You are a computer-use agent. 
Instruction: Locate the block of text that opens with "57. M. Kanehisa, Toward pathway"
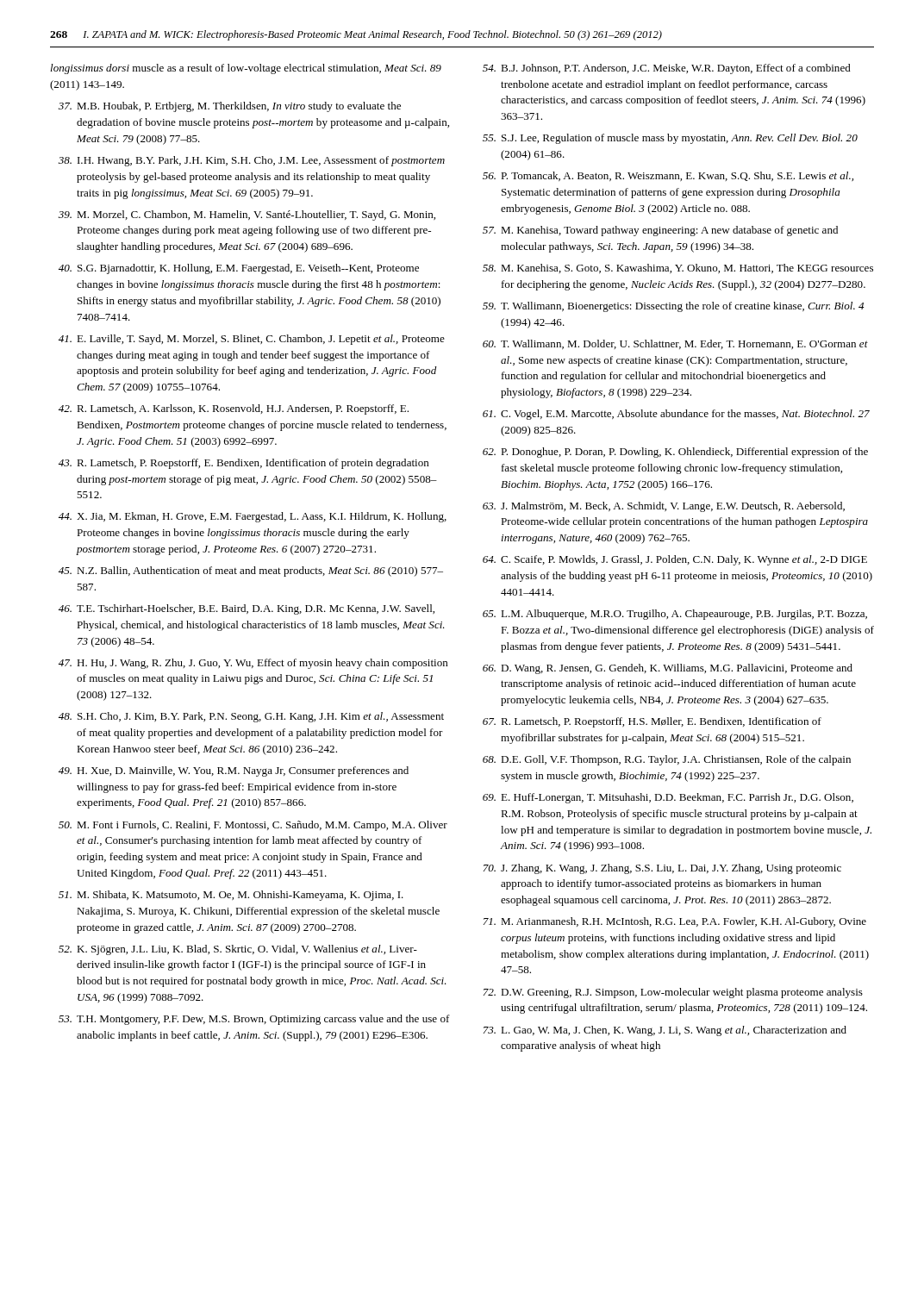point(674,238)
